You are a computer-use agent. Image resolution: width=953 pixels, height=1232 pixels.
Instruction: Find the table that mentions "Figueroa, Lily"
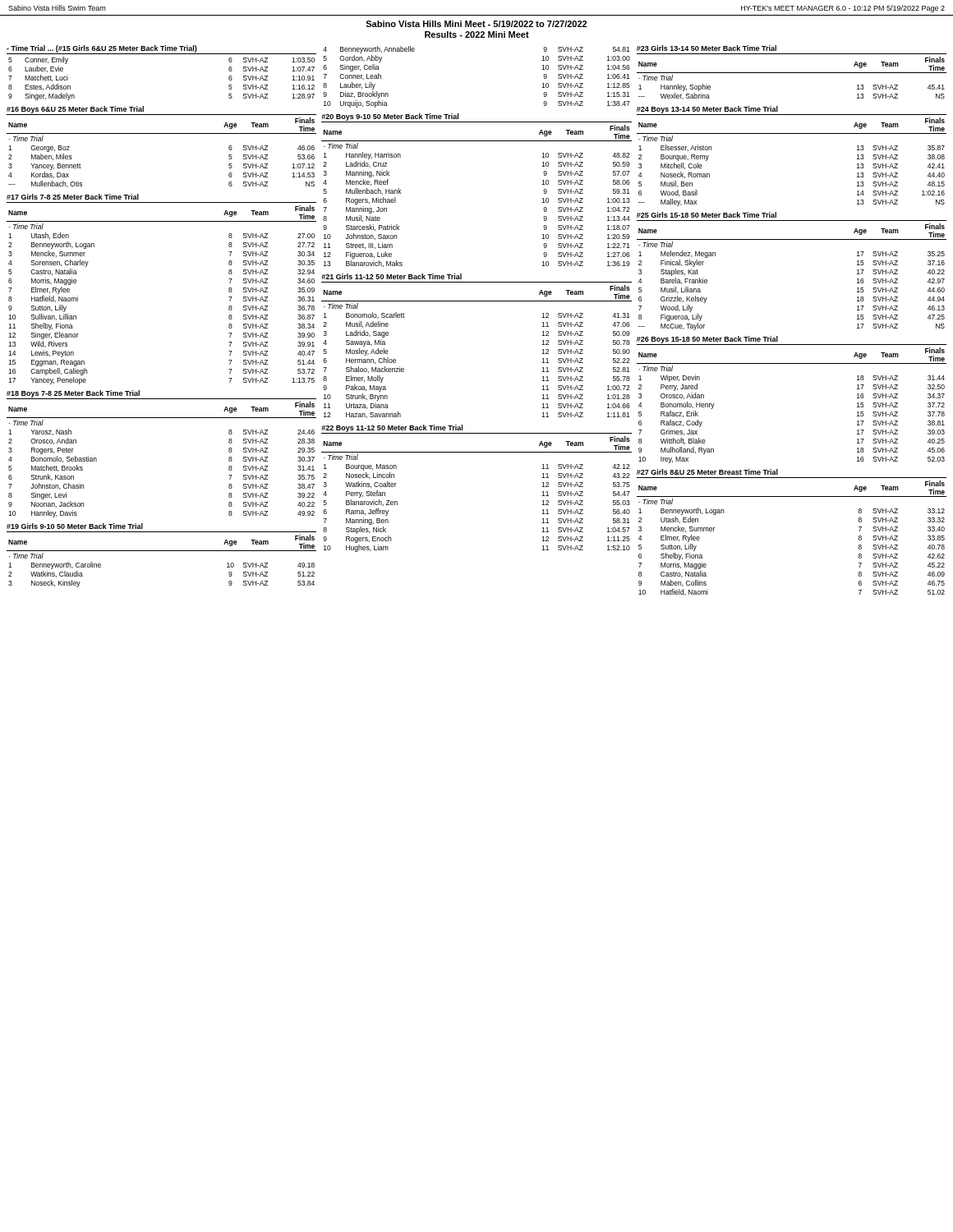click(x=791, y=271)
